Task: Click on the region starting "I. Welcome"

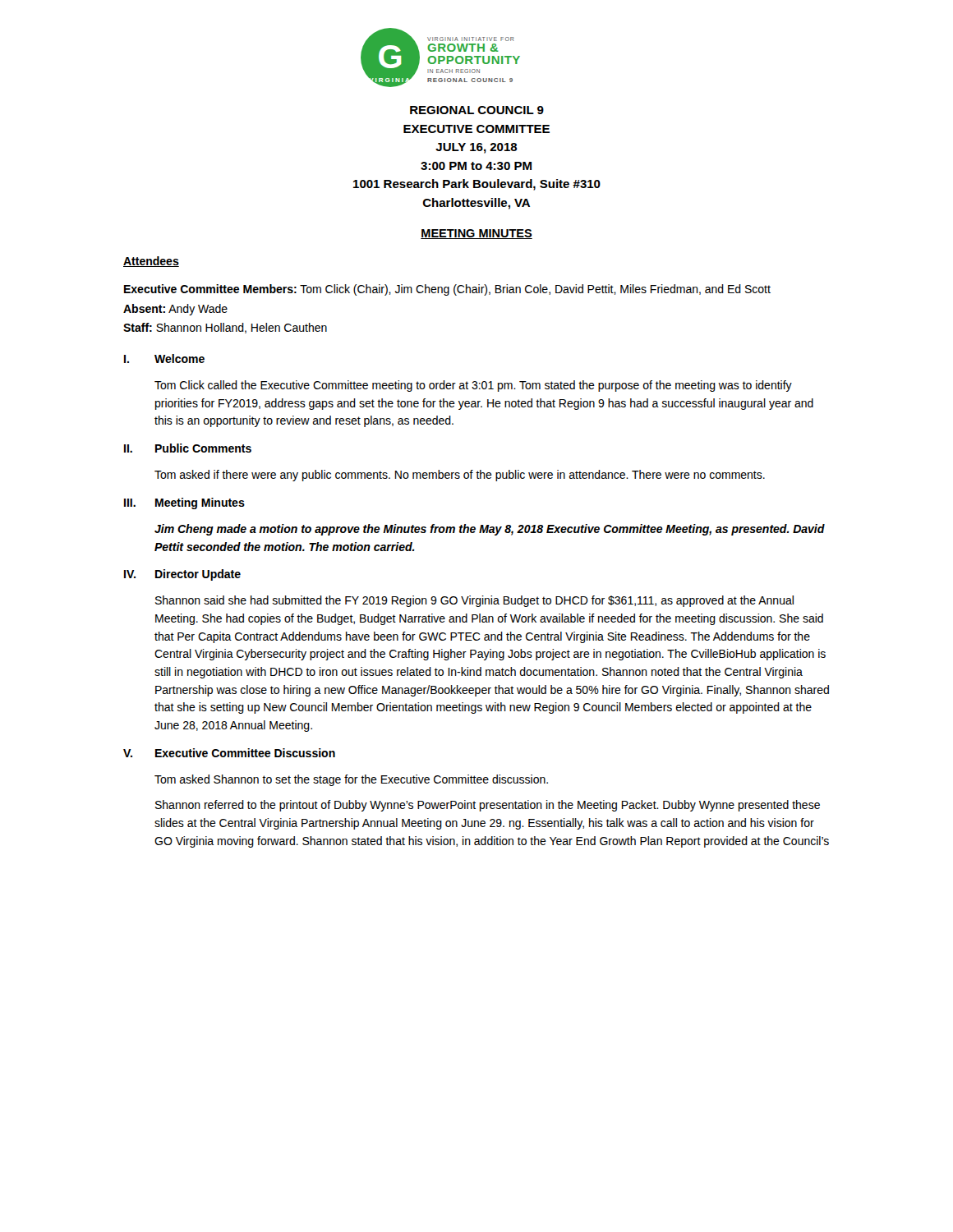Action: (164, 359)
